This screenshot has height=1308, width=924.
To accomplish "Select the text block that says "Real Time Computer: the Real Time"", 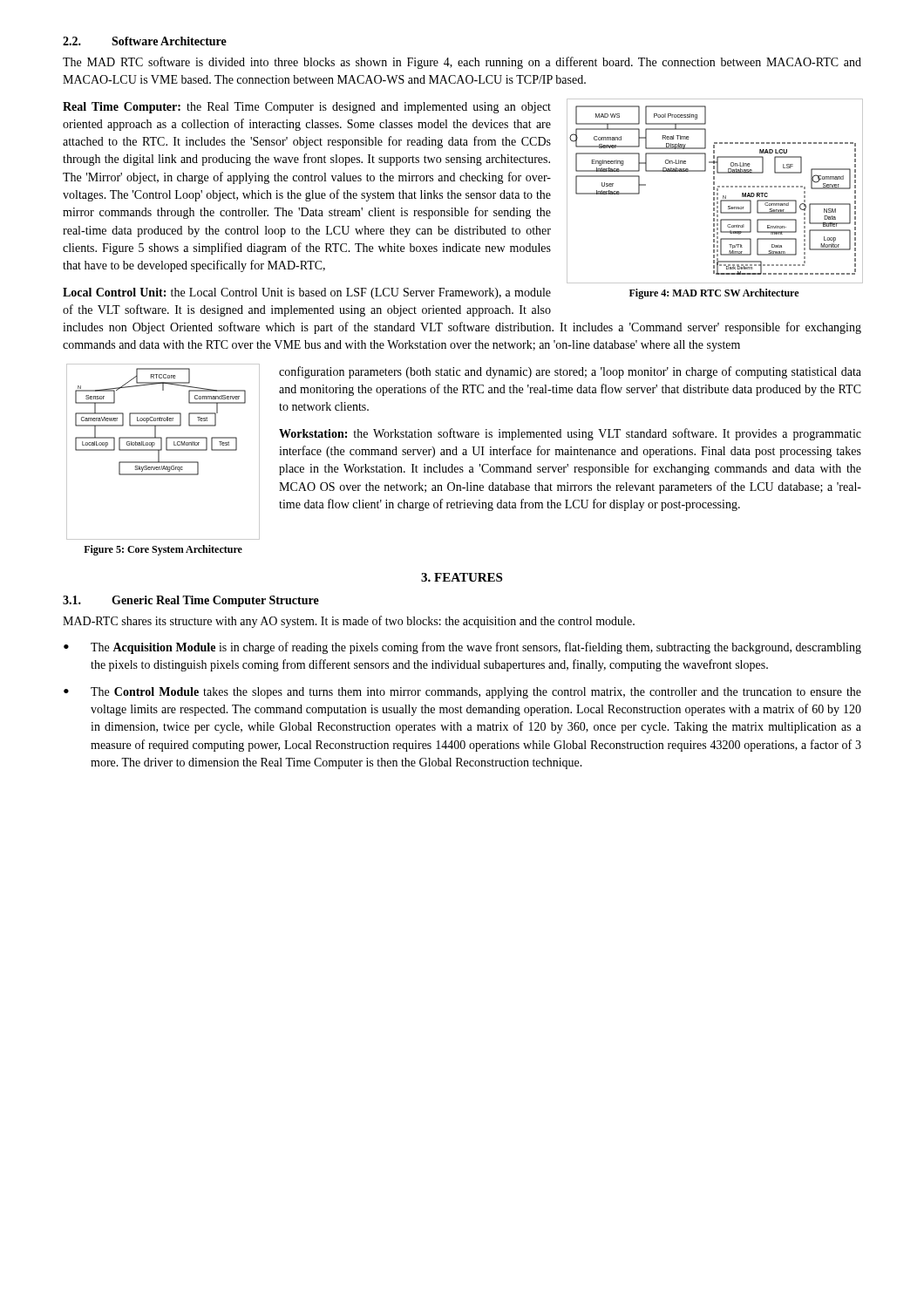I will pos(462,187).
